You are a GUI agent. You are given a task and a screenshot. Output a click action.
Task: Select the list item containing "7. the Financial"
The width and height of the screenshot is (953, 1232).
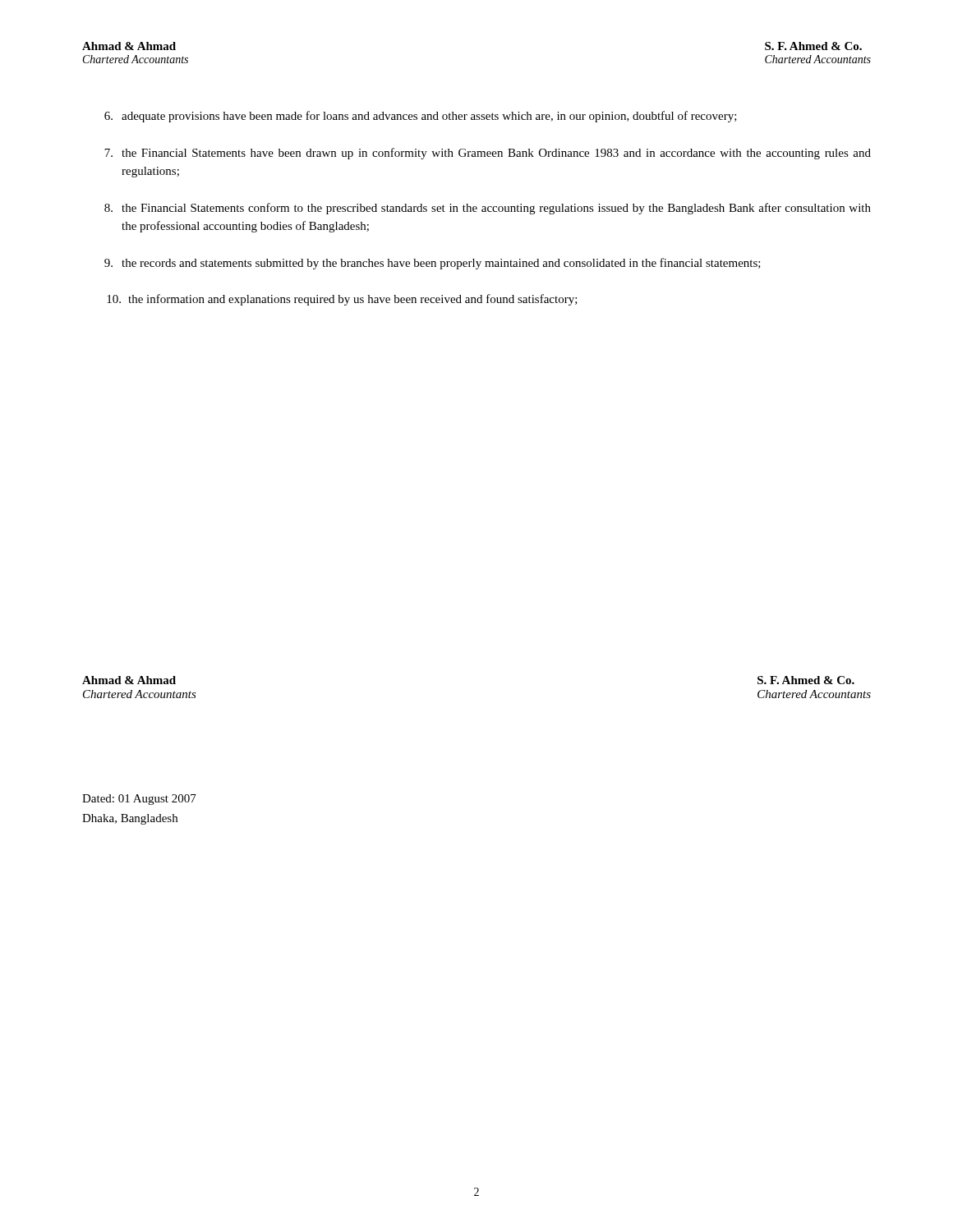pyautogui.click(x=476, y=162)
